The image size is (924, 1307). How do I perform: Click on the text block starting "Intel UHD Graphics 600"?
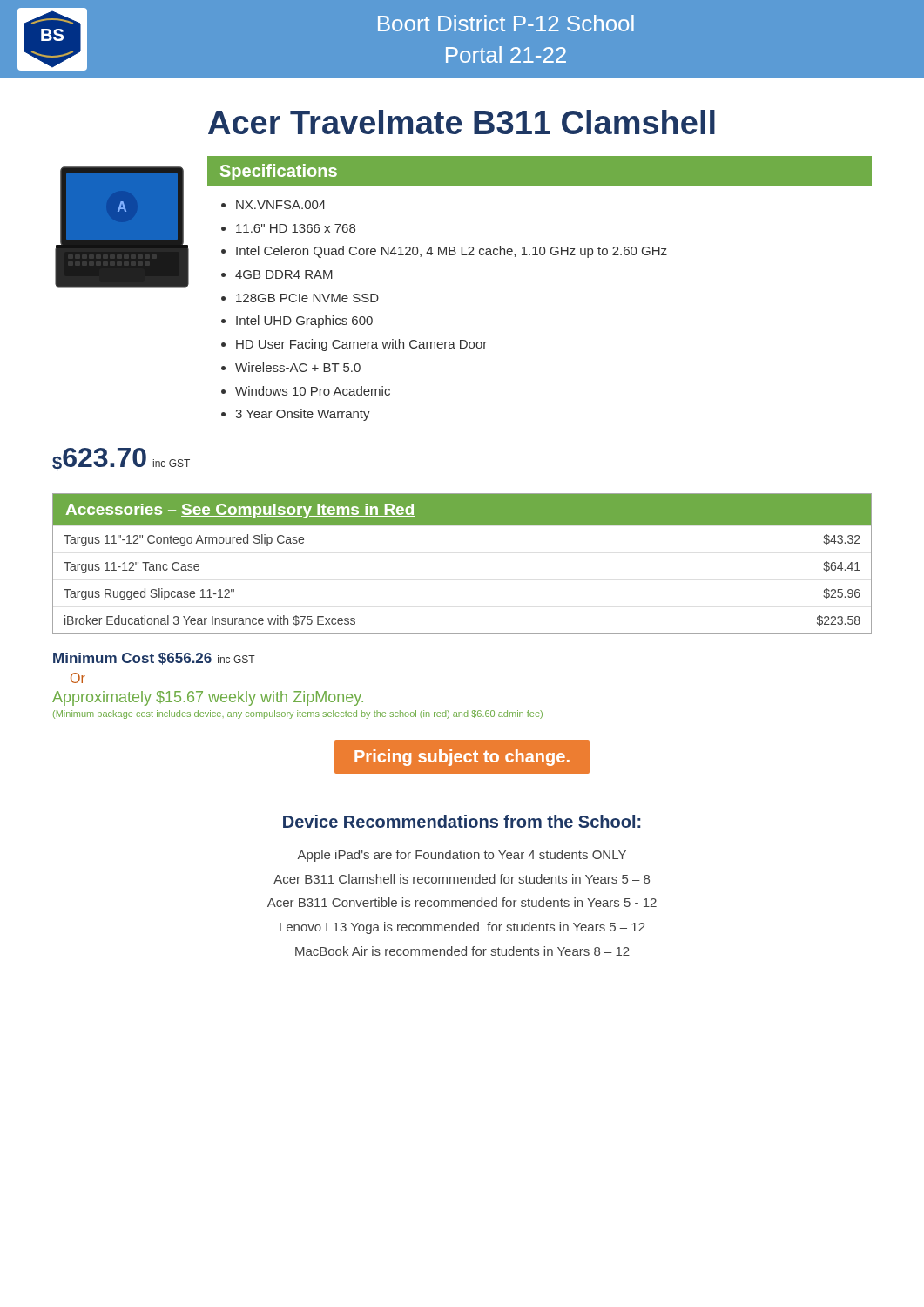(304, 321)
